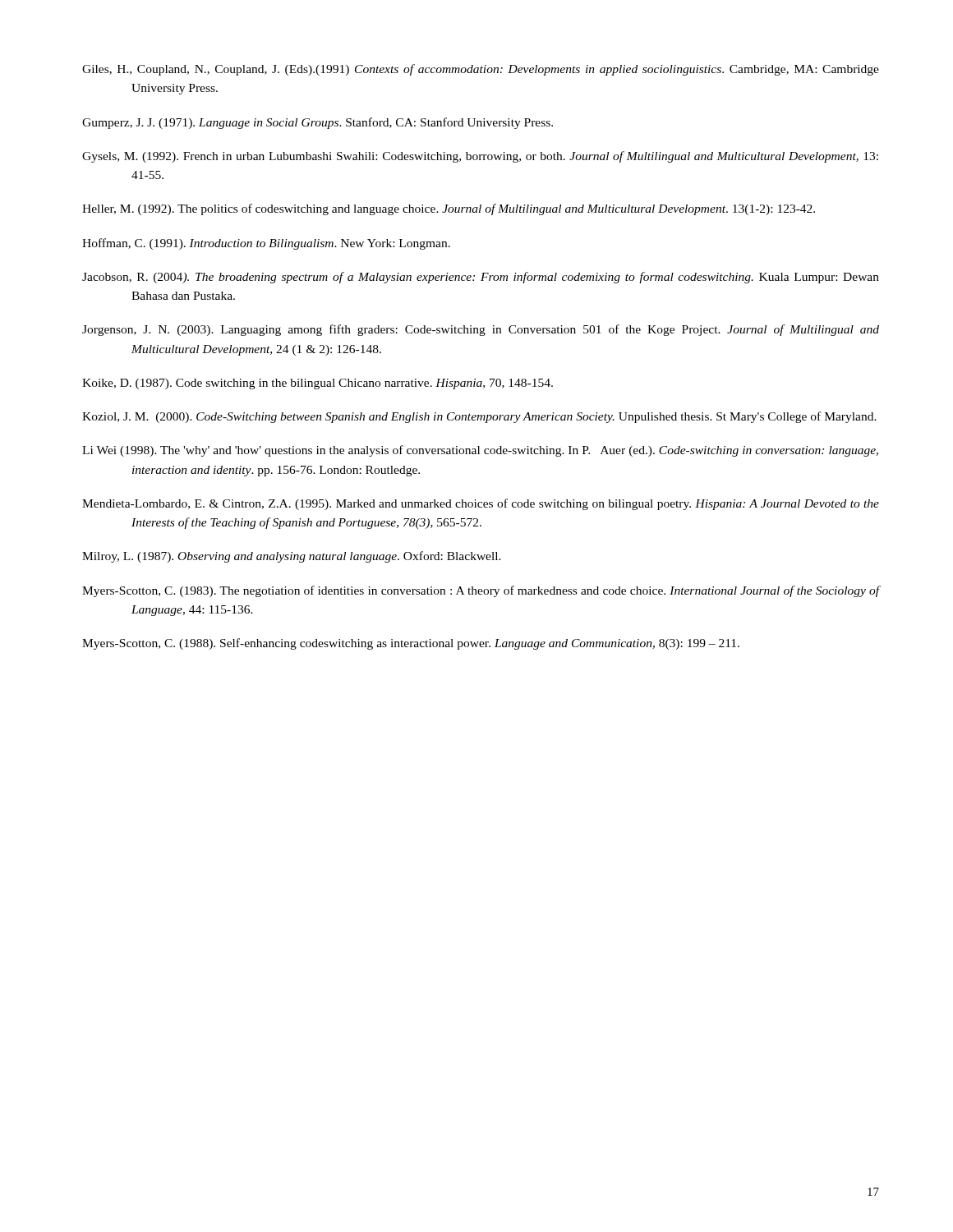Find the list item that reads "Li Wei (1998). The"
953x1232 pixels.
(481, 459)
